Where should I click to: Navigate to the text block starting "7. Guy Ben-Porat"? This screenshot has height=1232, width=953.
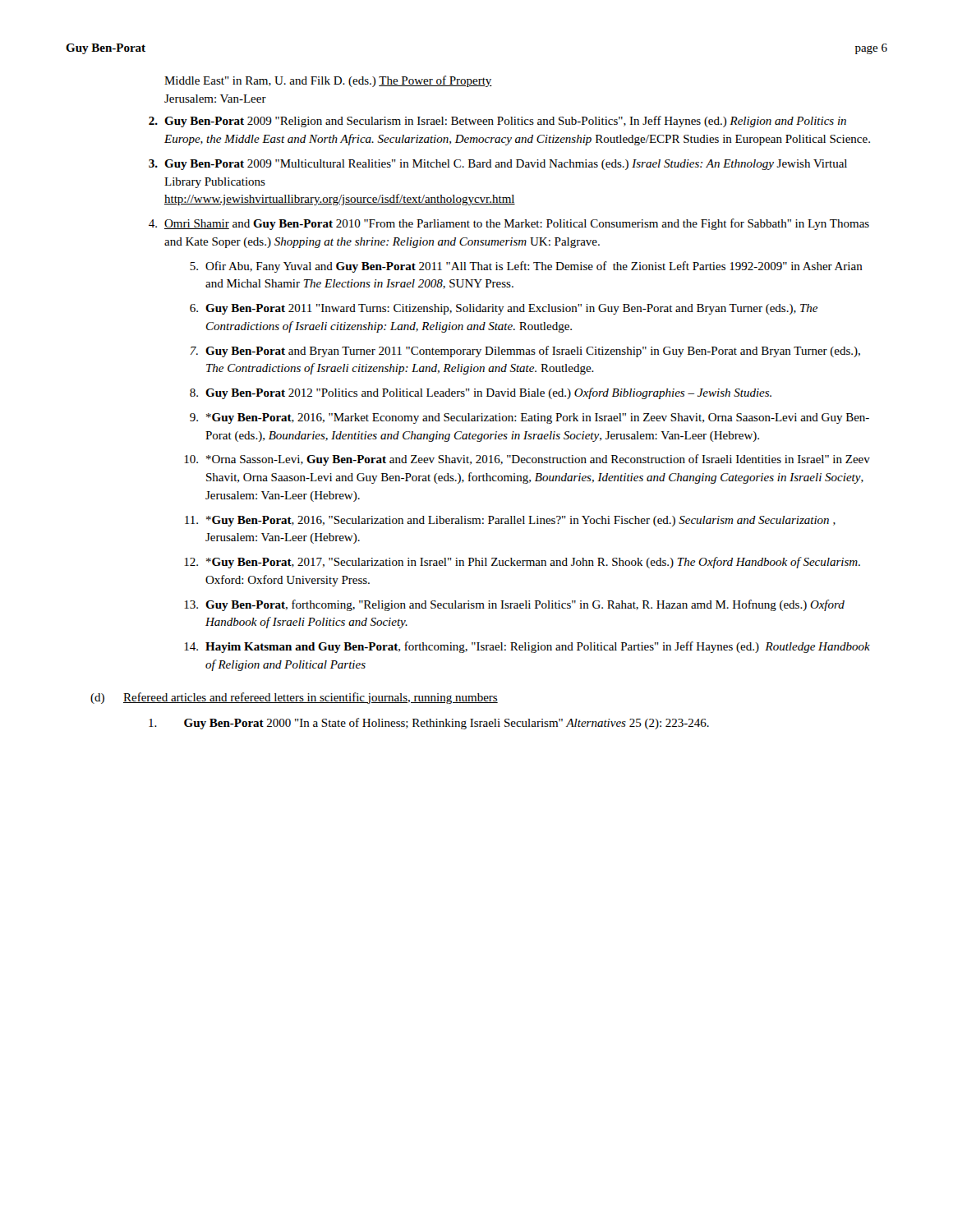pos(518,360)
